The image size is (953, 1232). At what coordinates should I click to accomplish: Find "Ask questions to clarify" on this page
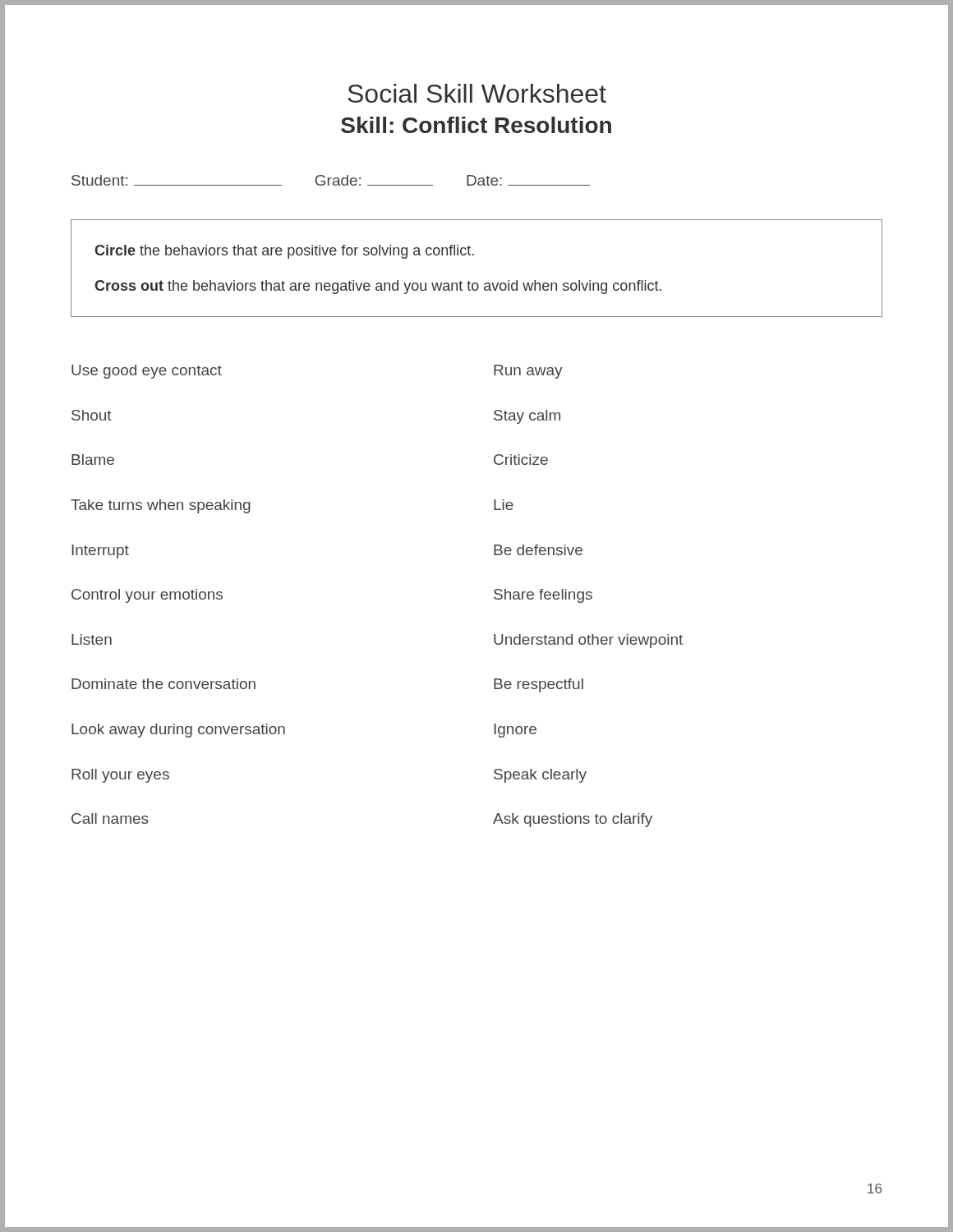pyautogui.click(x=573, y=819)
